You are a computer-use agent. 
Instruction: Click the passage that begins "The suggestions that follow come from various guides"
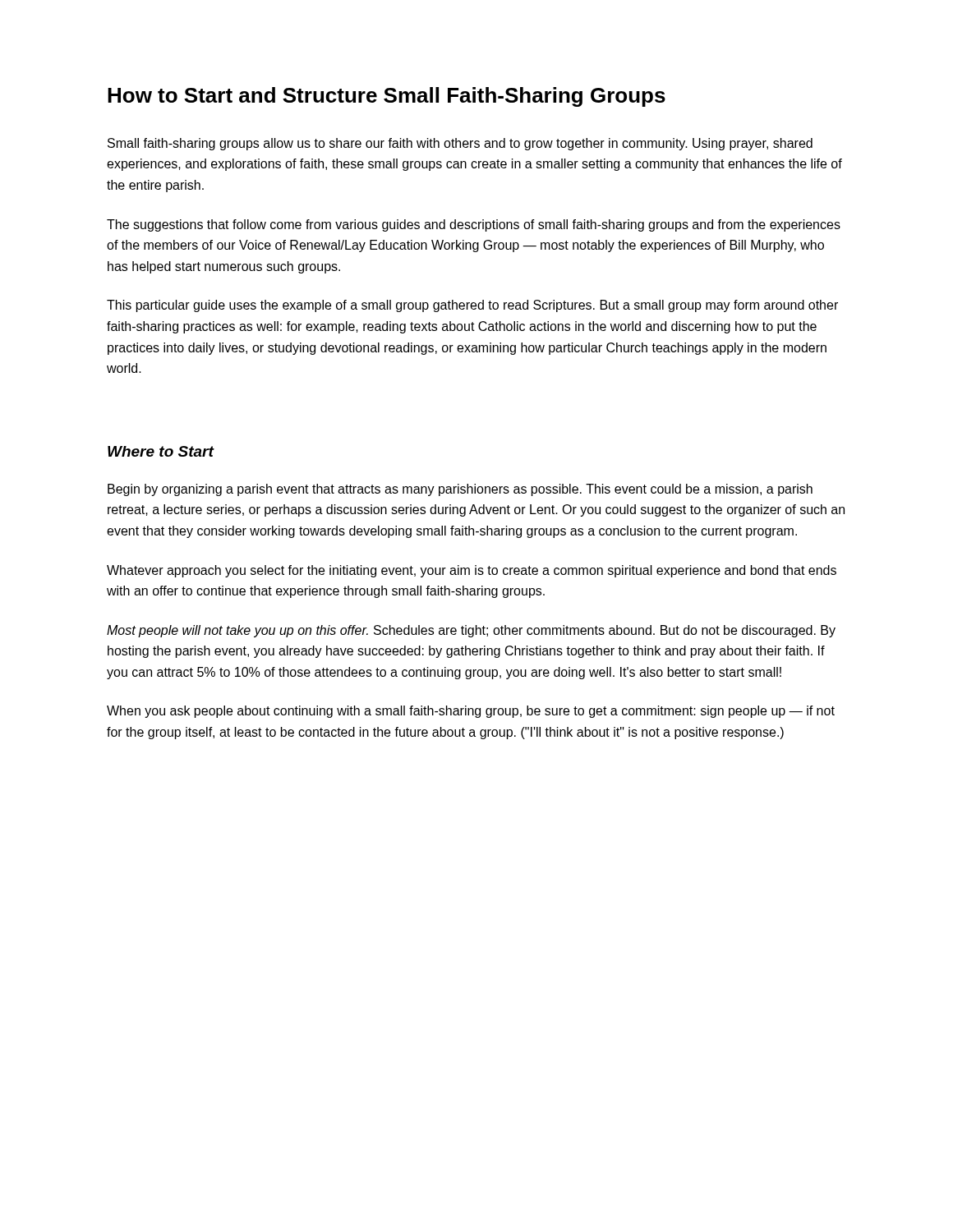point(474,245)
